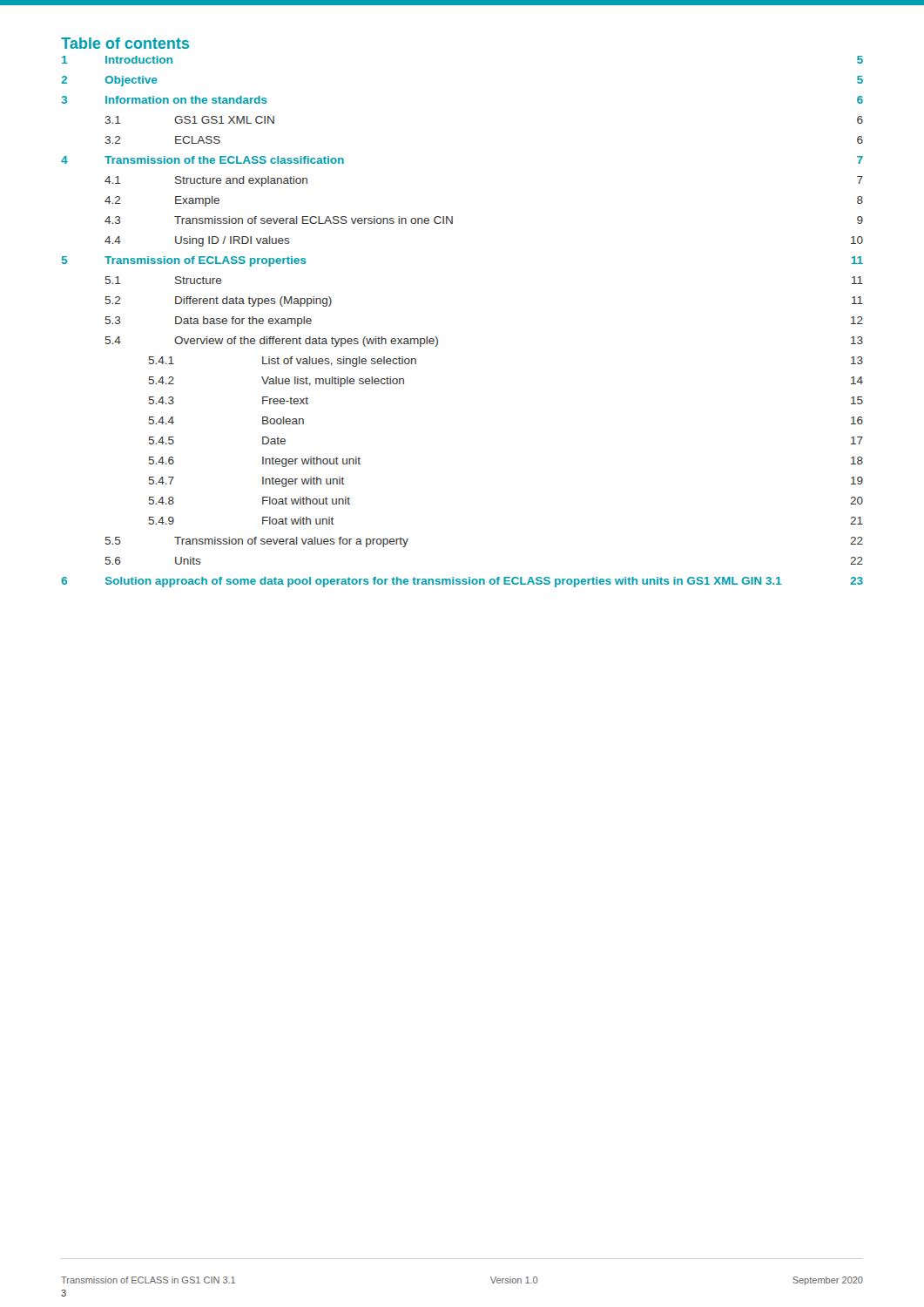Locate the list item that says "5.3 Data base for the"
The image size is (924, 1307).
pos(119,321)
